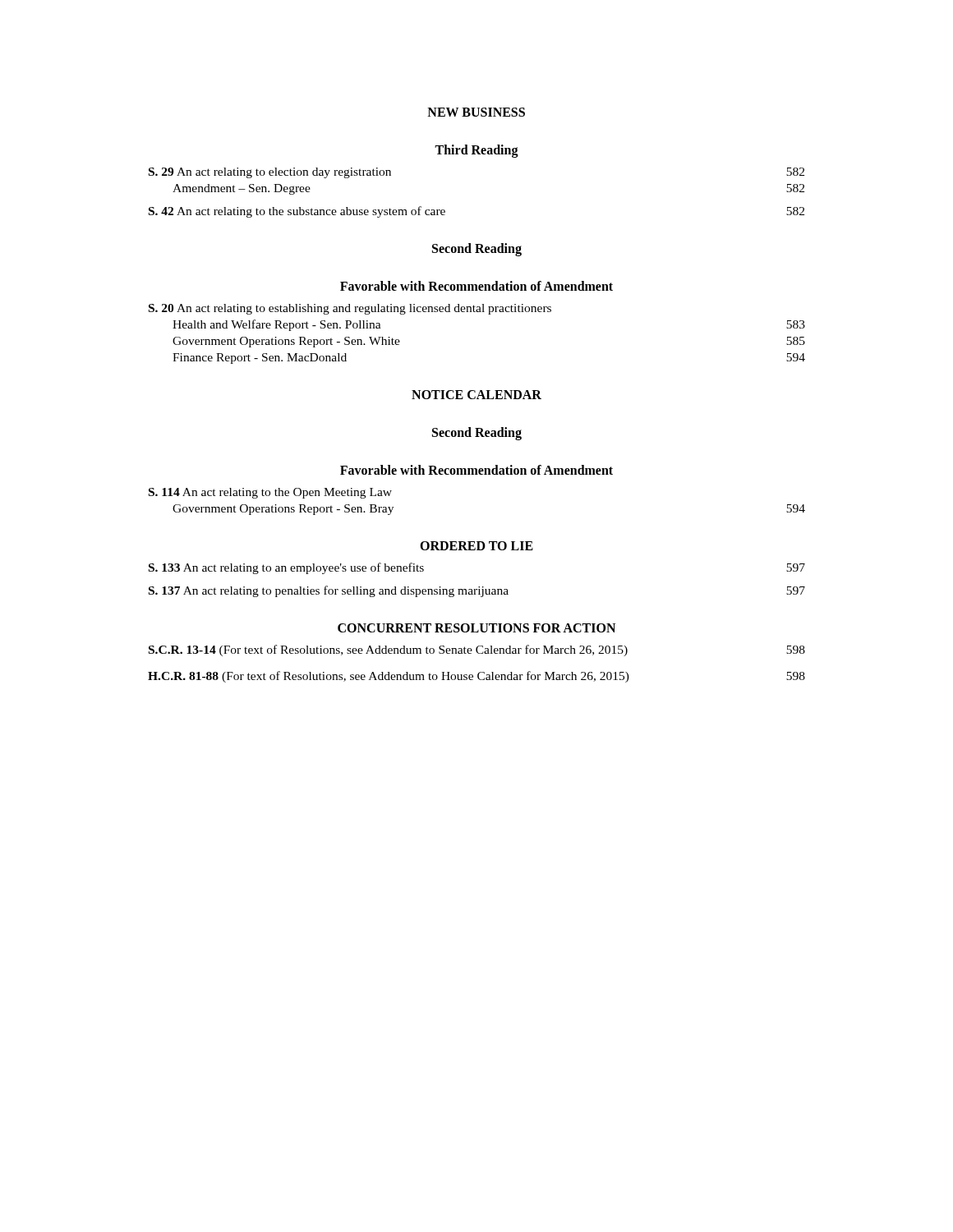953x1232 pixels.
Task: Locate the text "NEW BUSINESS"
Action: (x=476, y=112)
